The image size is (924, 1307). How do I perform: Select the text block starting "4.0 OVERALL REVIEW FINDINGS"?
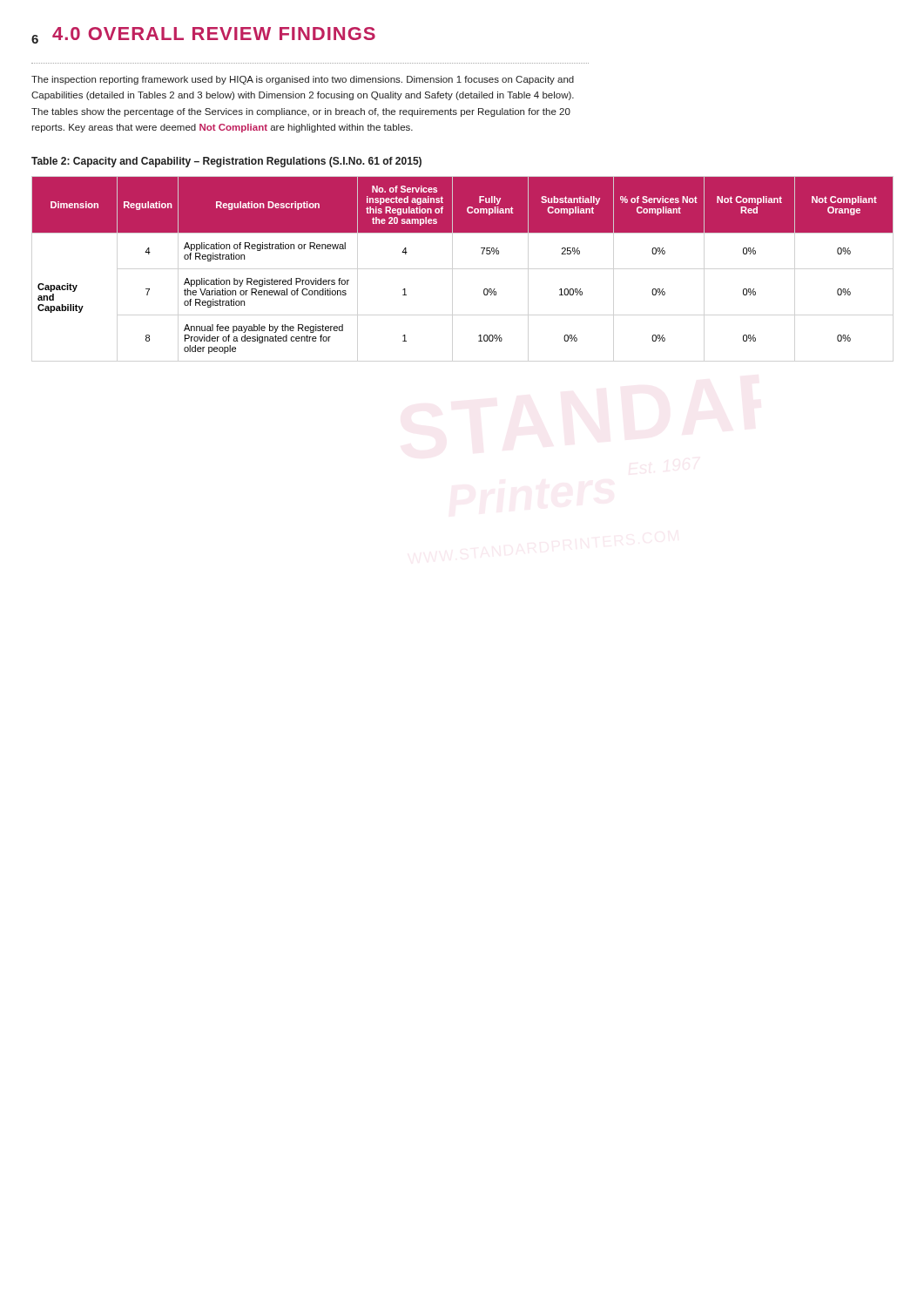tap(215, 34)
